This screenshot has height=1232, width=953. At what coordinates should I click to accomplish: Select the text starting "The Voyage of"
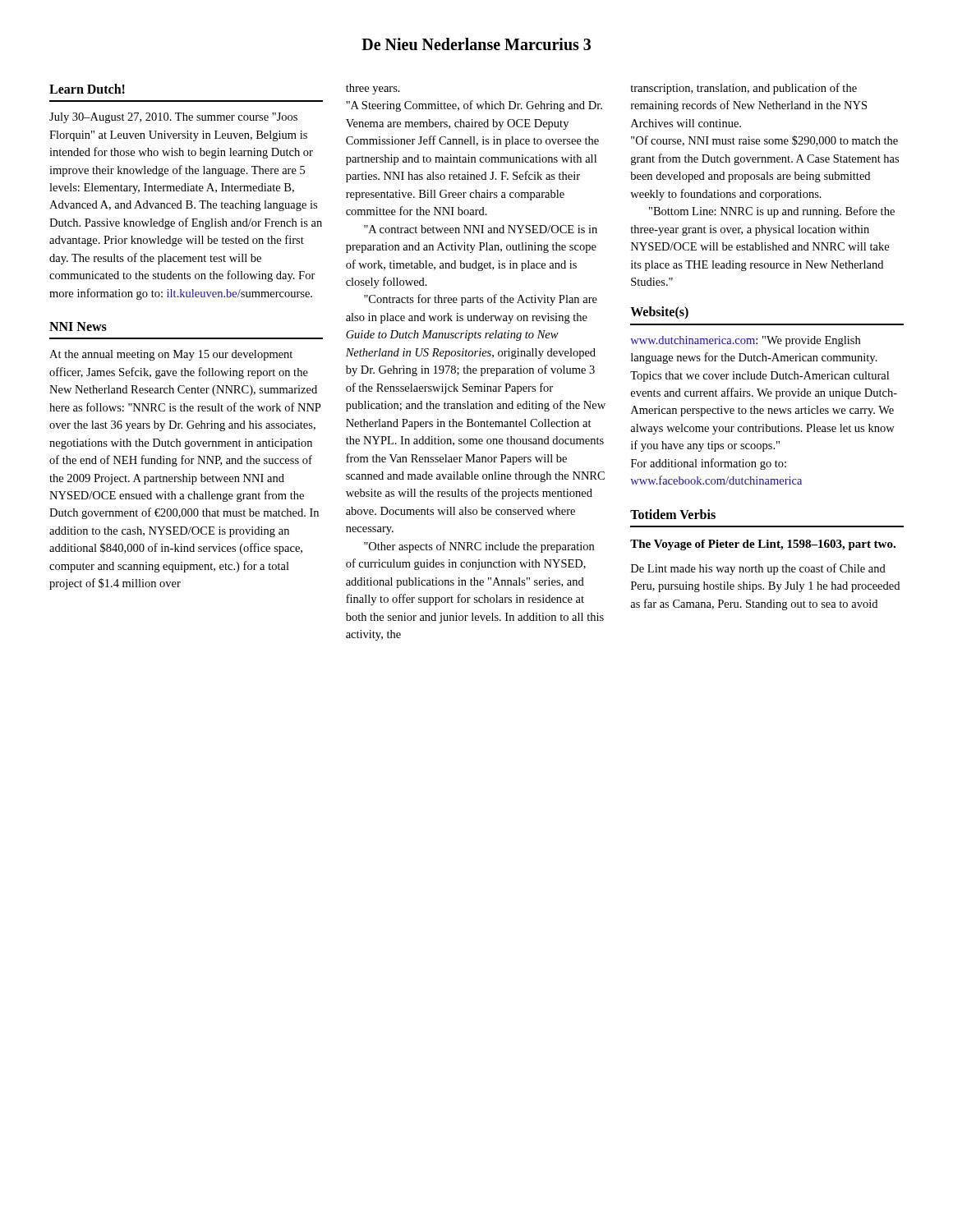(x=763, y=544)
